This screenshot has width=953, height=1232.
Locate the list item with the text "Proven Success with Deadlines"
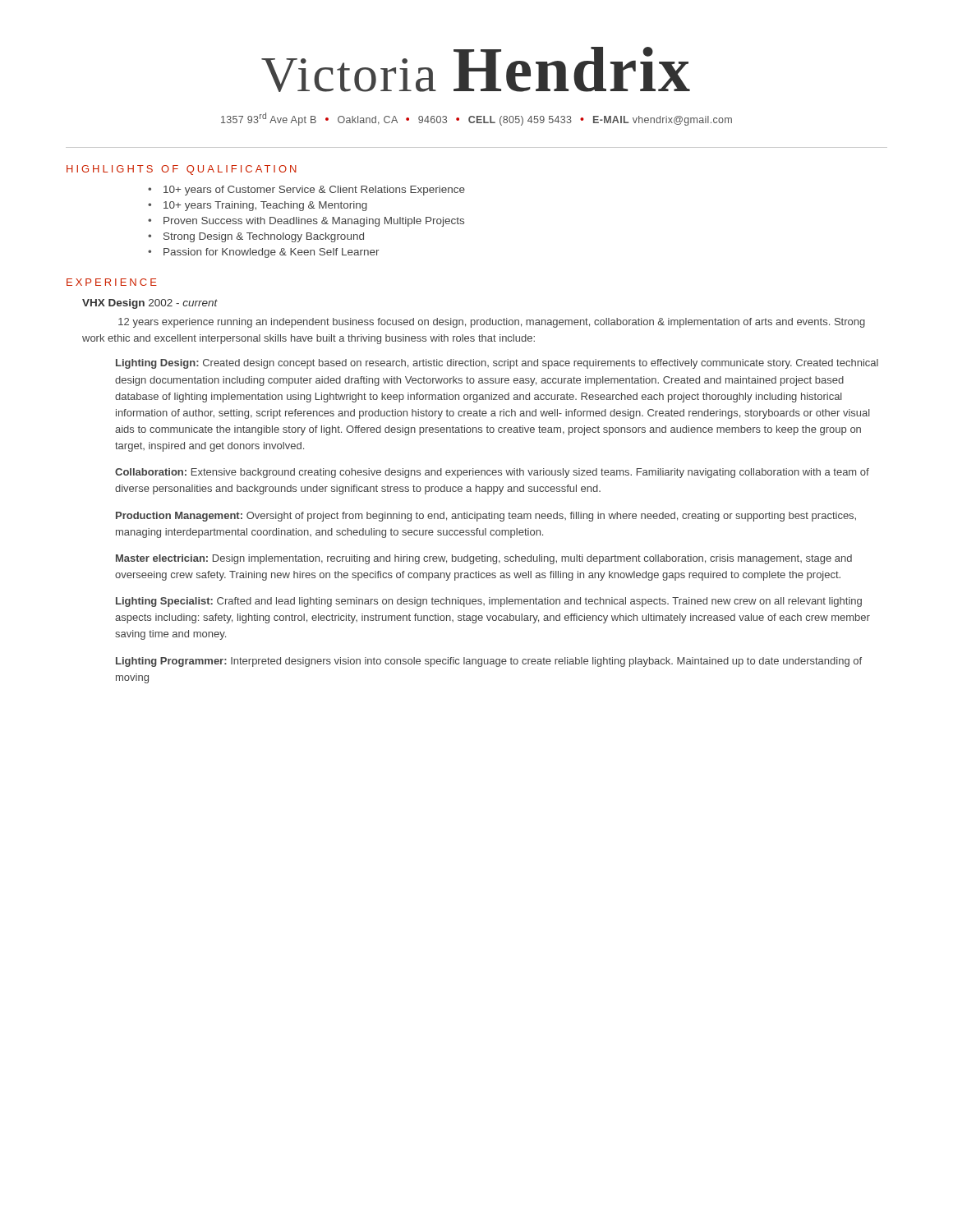tap(314, 221)
